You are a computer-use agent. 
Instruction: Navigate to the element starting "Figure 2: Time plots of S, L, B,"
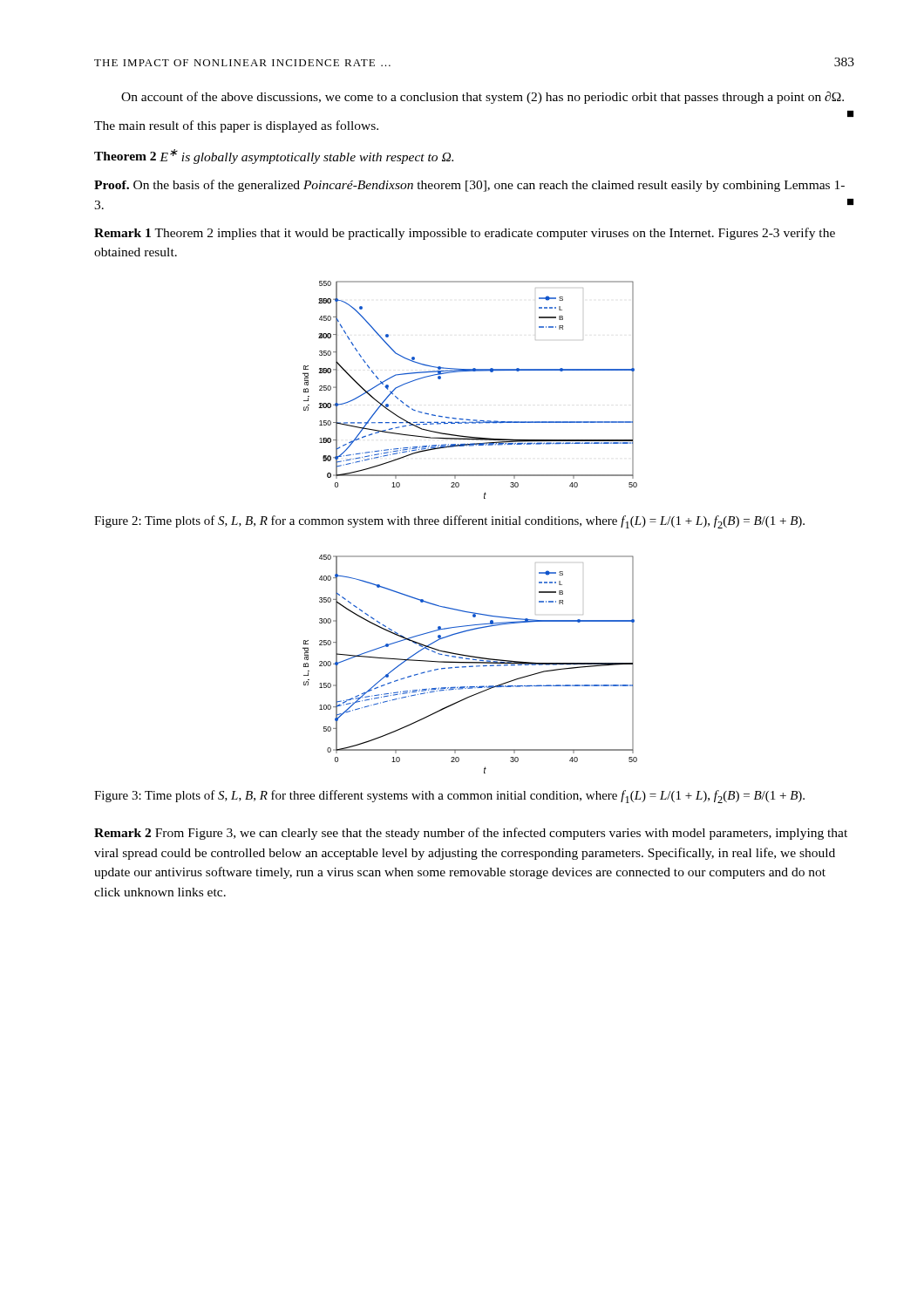pyautogui.click(x=474, y=523)
